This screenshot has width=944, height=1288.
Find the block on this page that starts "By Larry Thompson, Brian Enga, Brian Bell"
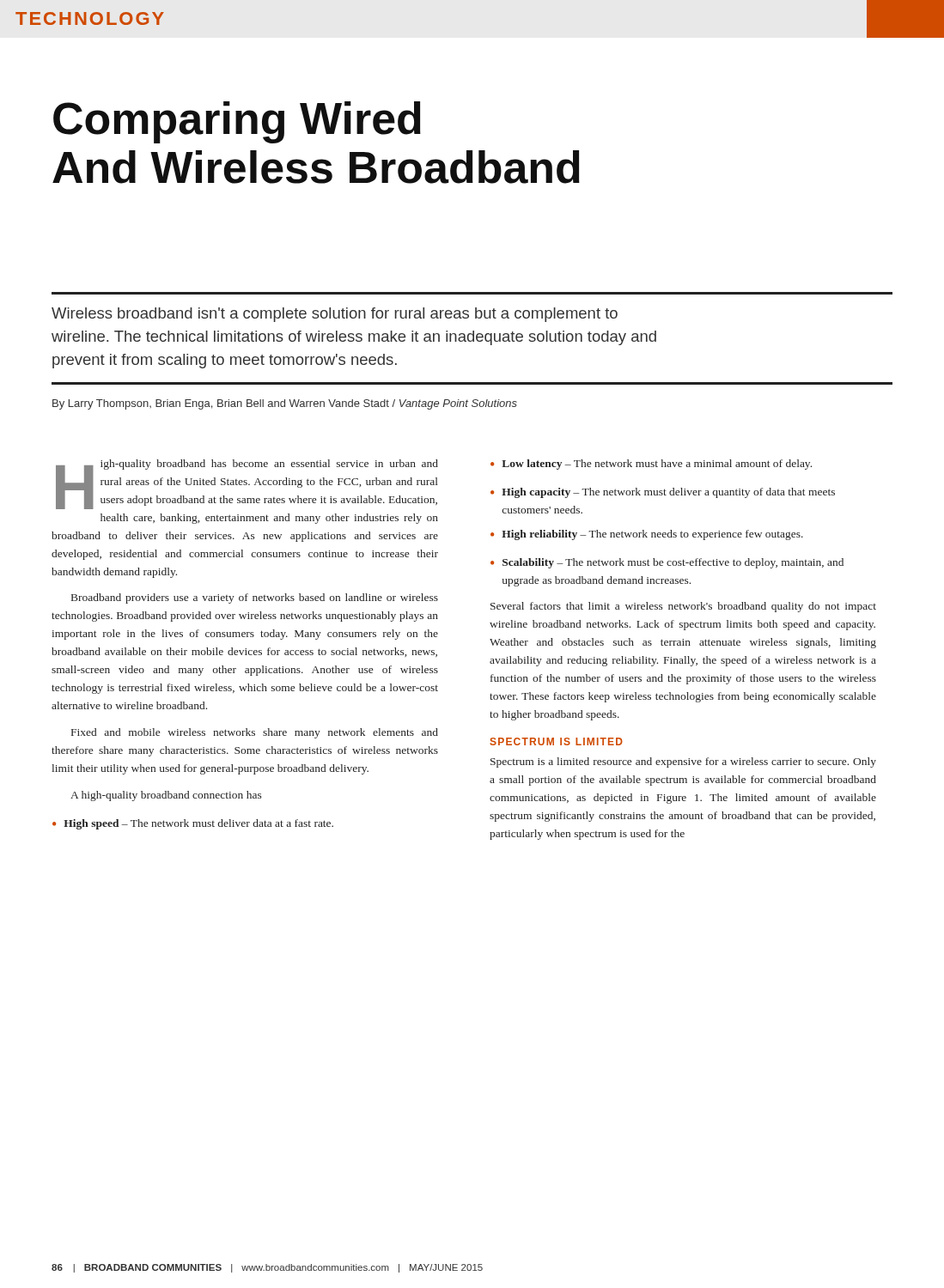click(x=284, y=403)
